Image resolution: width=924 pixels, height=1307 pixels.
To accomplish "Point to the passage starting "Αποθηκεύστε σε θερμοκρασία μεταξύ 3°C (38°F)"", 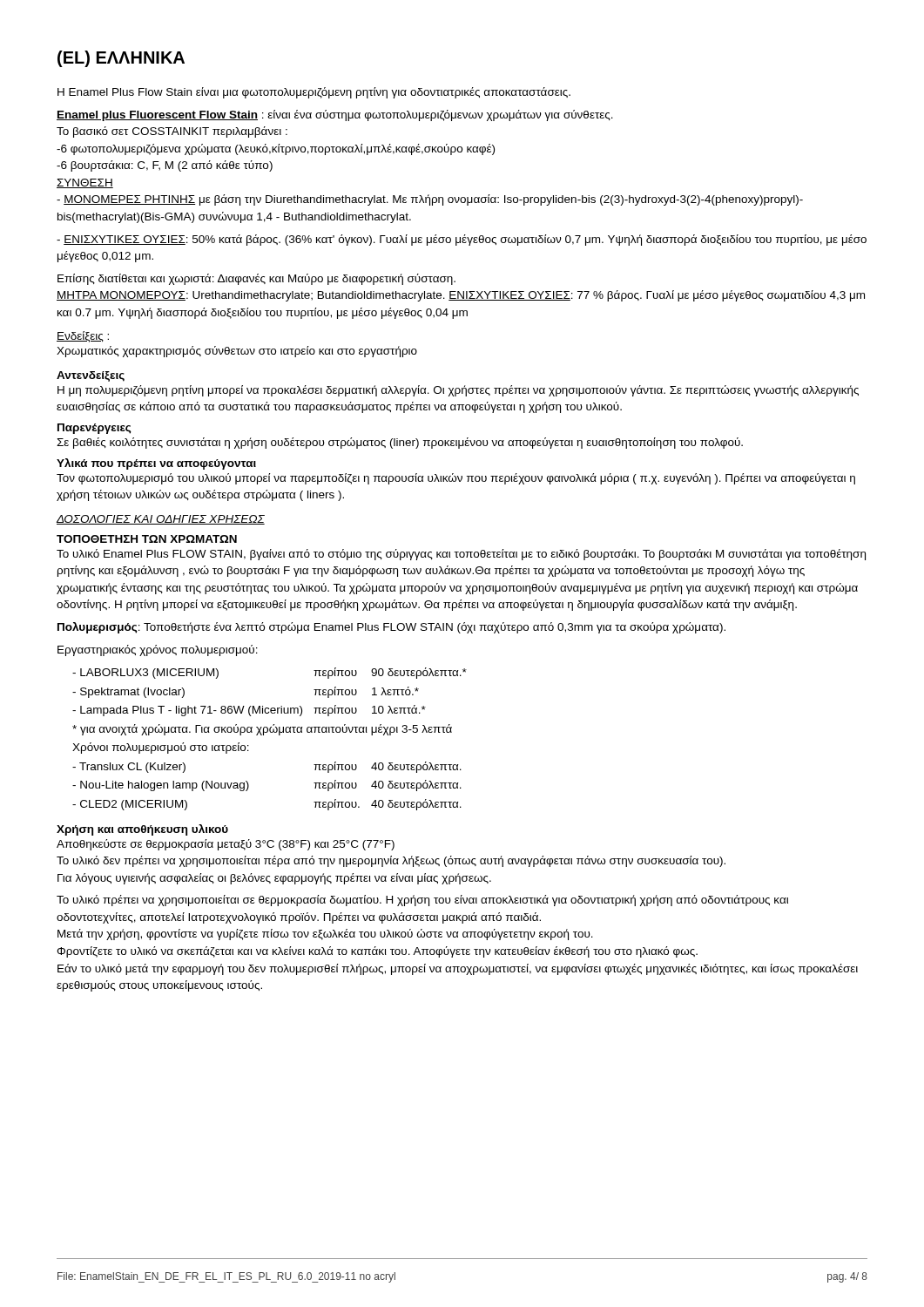I will (462, 861).
